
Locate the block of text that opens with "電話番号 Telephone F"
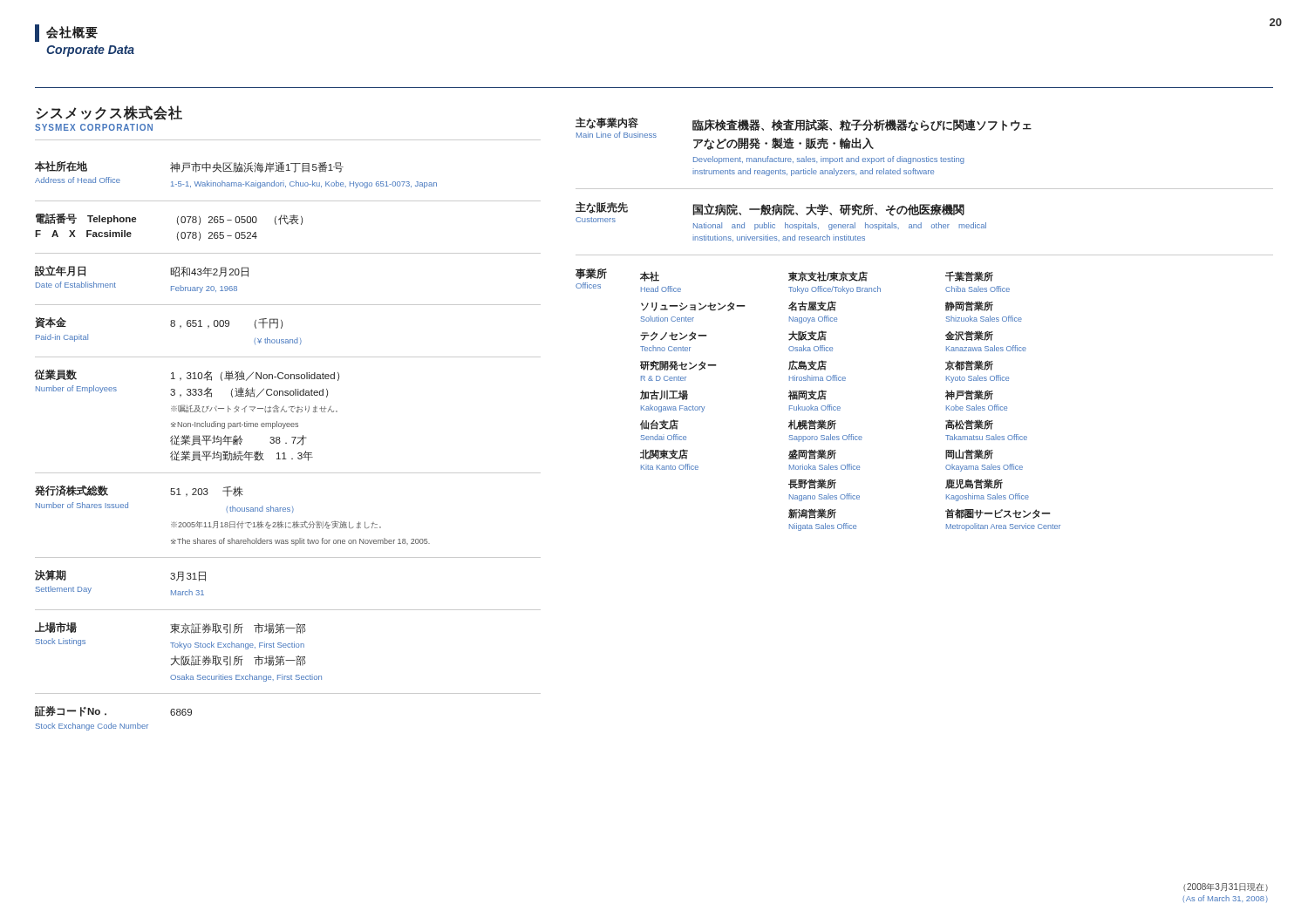tap(288, 228)
